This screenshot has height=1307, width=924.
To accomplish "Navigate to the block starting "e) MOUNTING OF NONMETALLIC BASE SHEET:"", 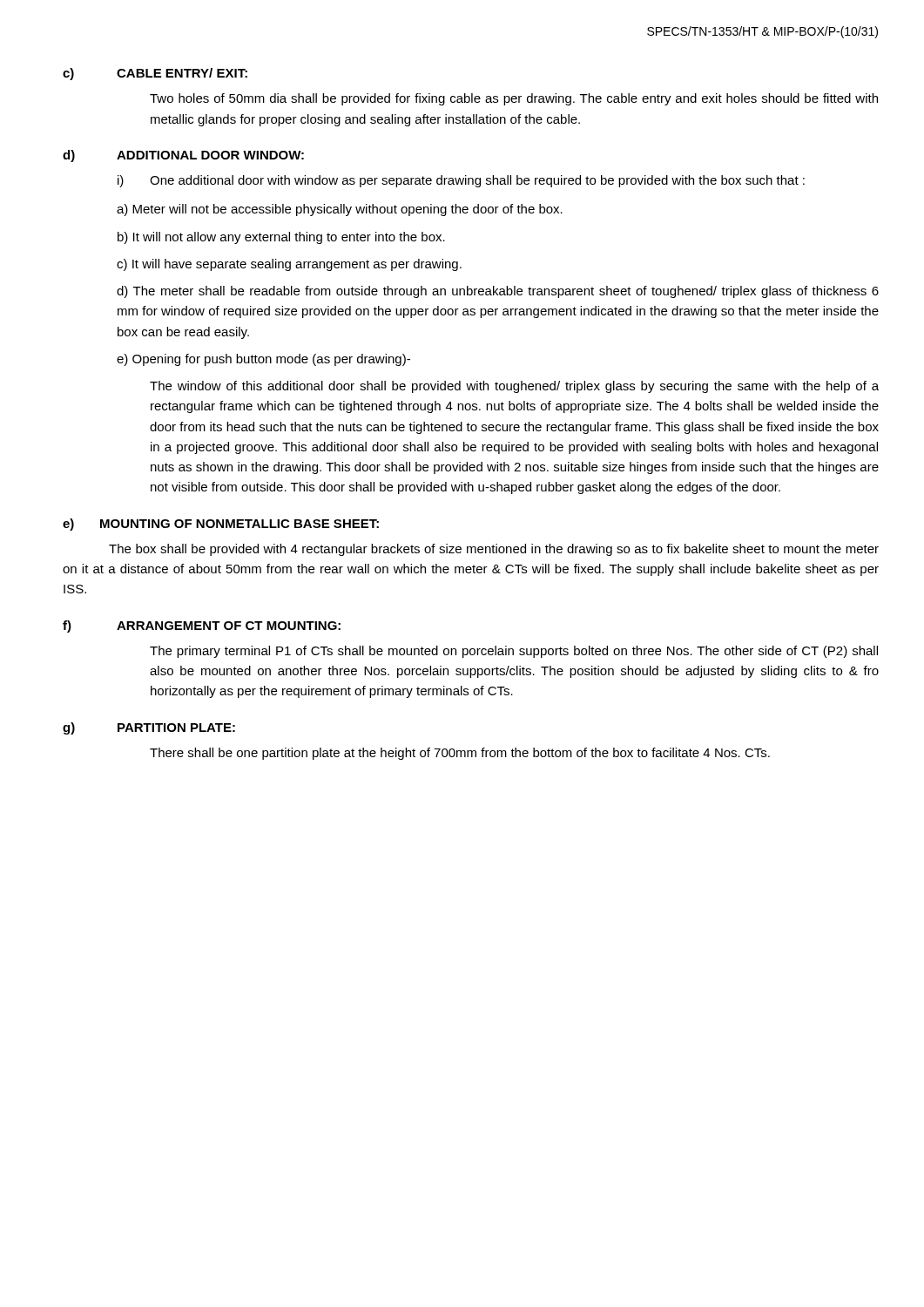I will tap(221, 523).
